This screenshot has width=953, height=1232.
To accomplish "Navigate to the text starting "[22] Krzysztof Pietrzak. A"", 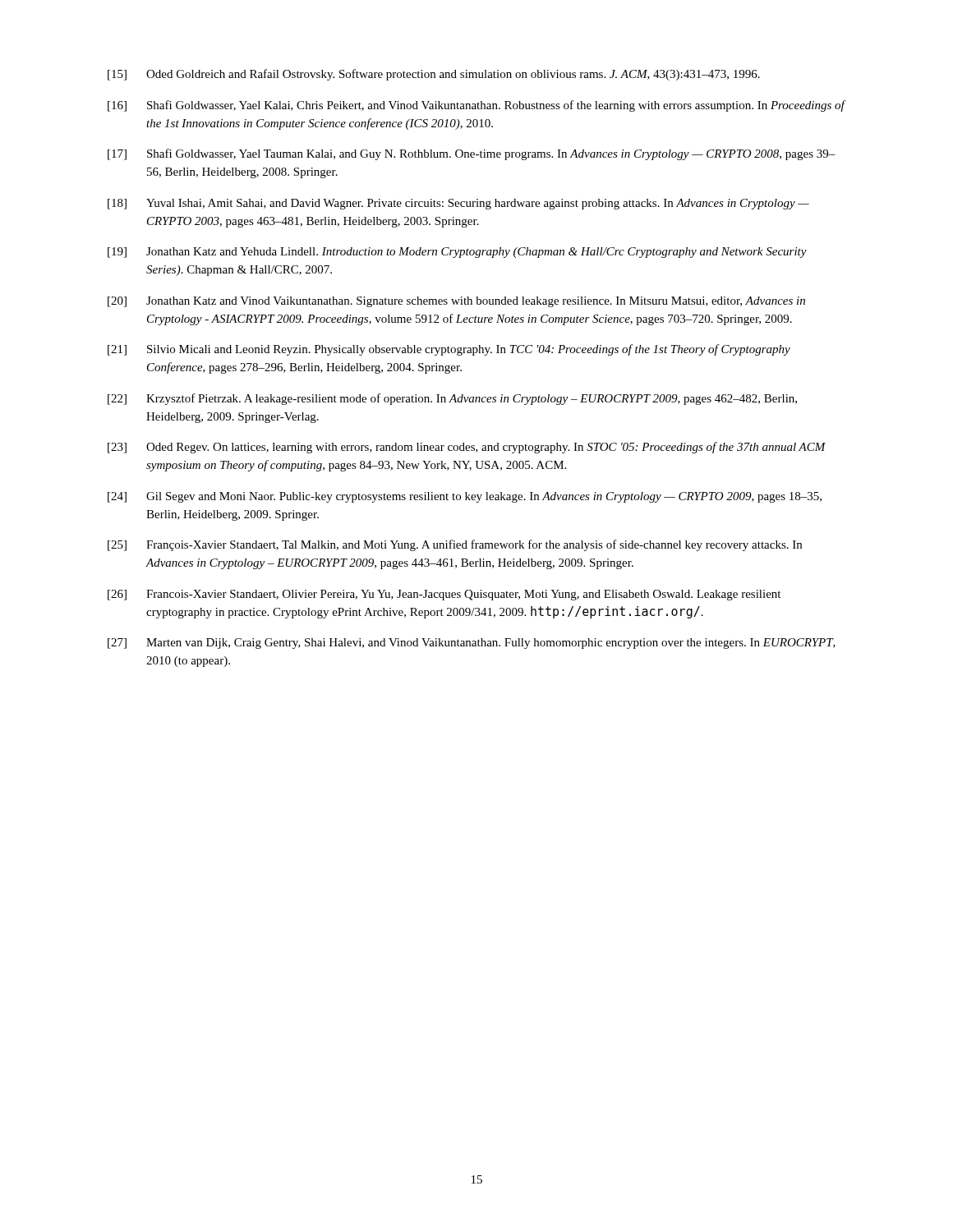I will pos(476,408).
